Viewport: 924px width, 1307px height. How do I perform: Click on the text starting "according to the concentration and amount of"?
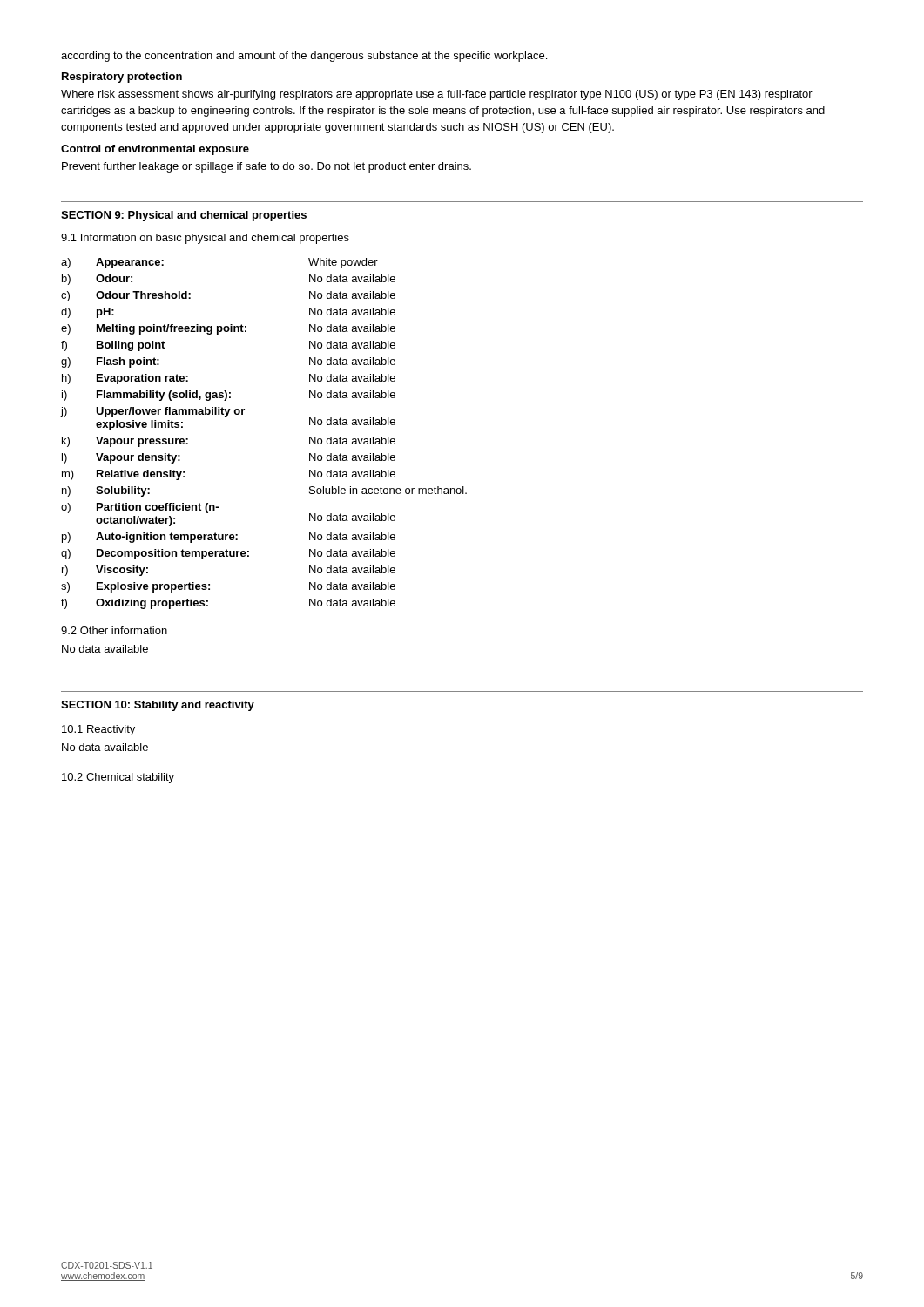point(305,55)
